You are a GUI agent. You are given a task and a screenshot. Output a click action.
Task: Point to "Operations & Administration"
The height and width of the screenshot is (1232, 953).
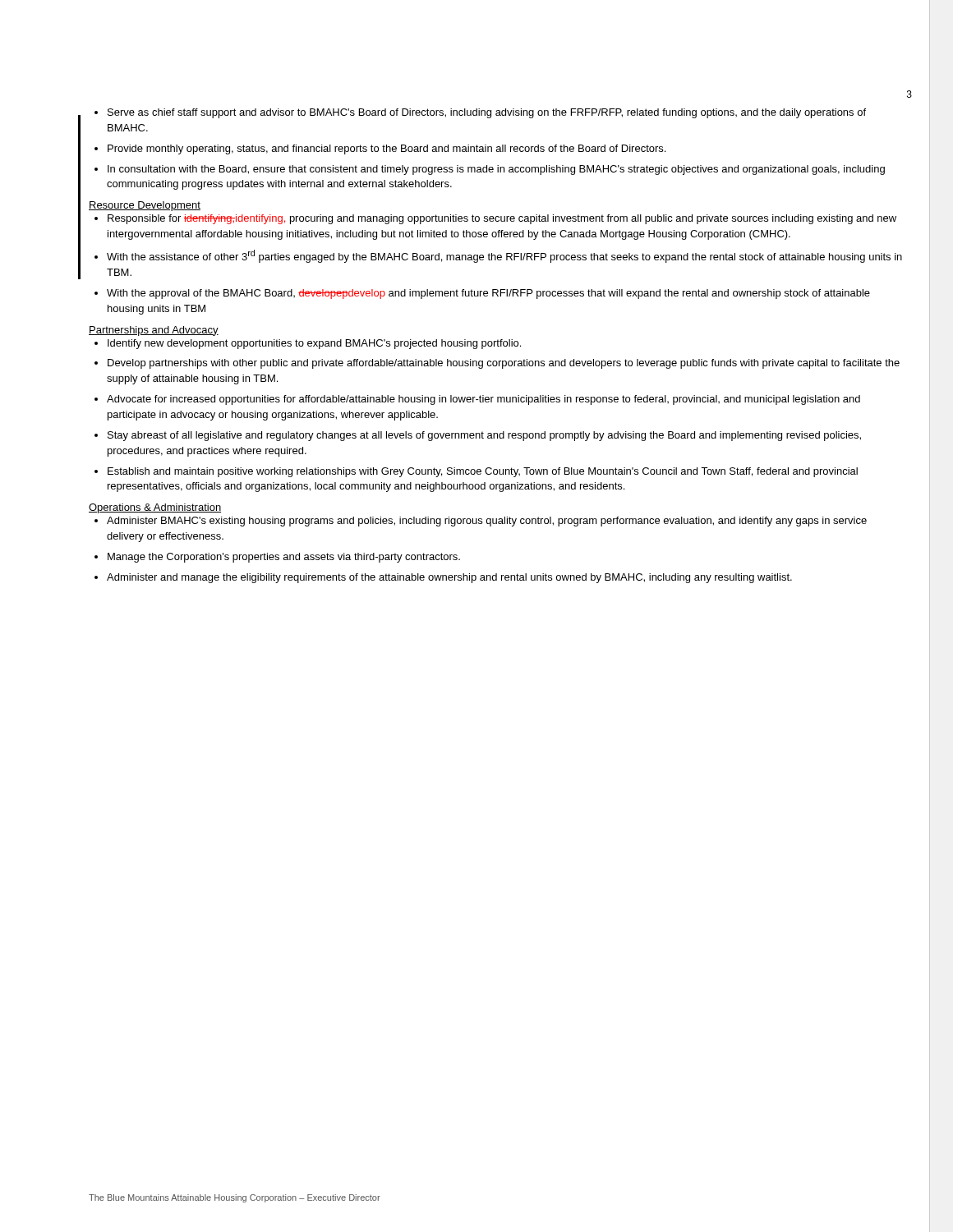155,507
